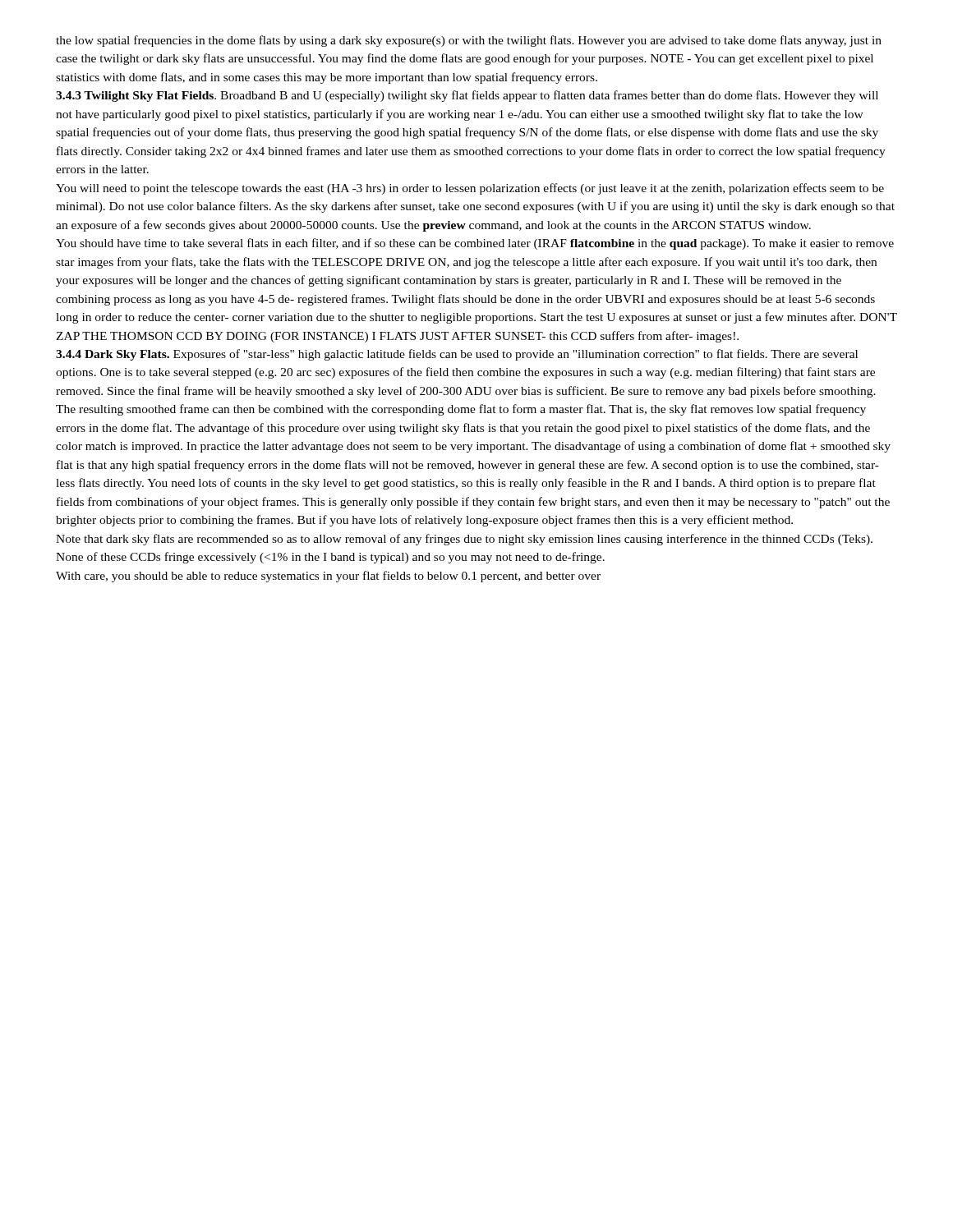This screenshot has height=1232, width=953.
Task: Navigate to the block starting "the low spatial"
Action: pos(469,58)
